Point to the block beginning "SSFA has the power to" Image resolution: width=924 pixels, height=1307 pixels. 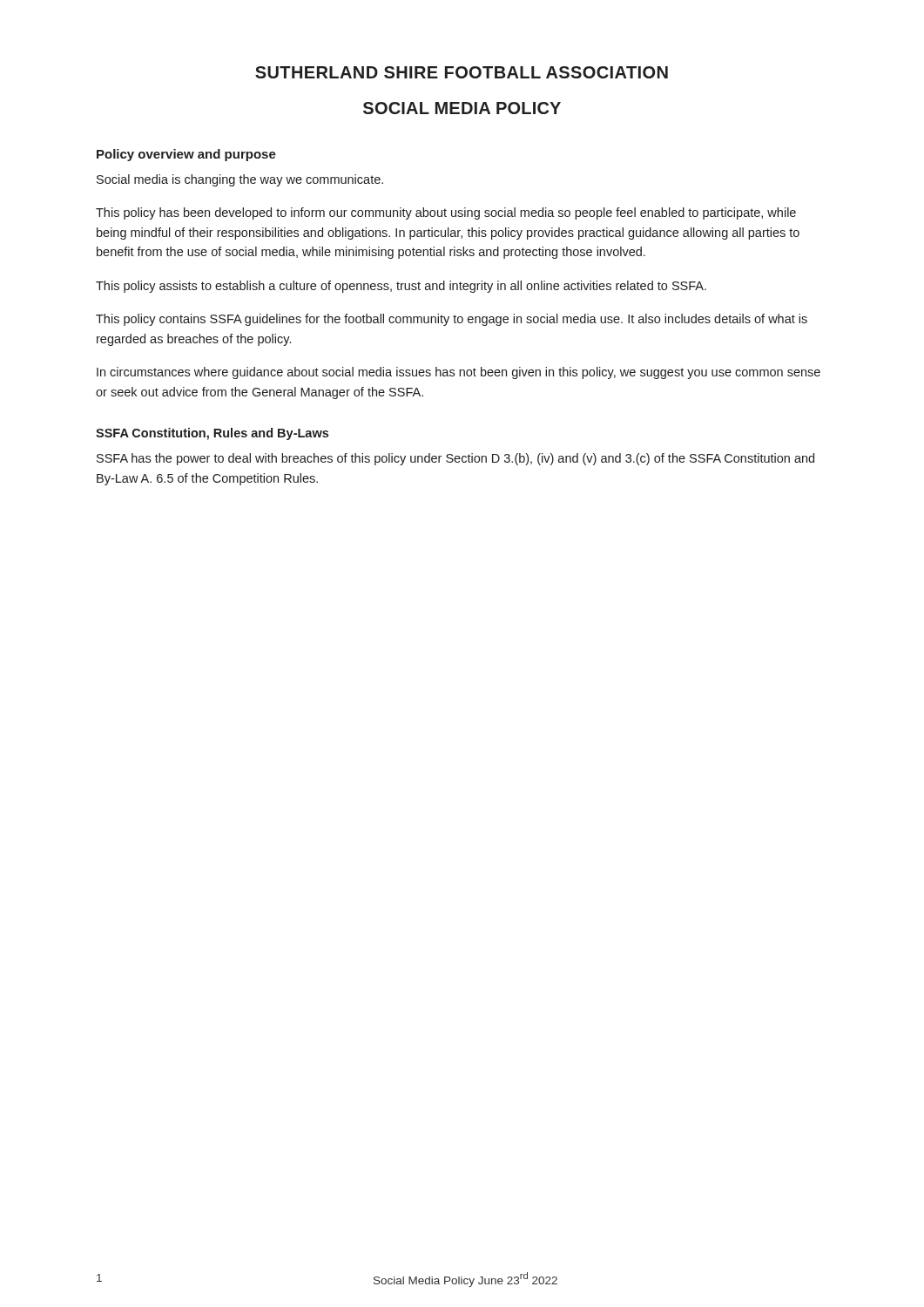(456, 468)
